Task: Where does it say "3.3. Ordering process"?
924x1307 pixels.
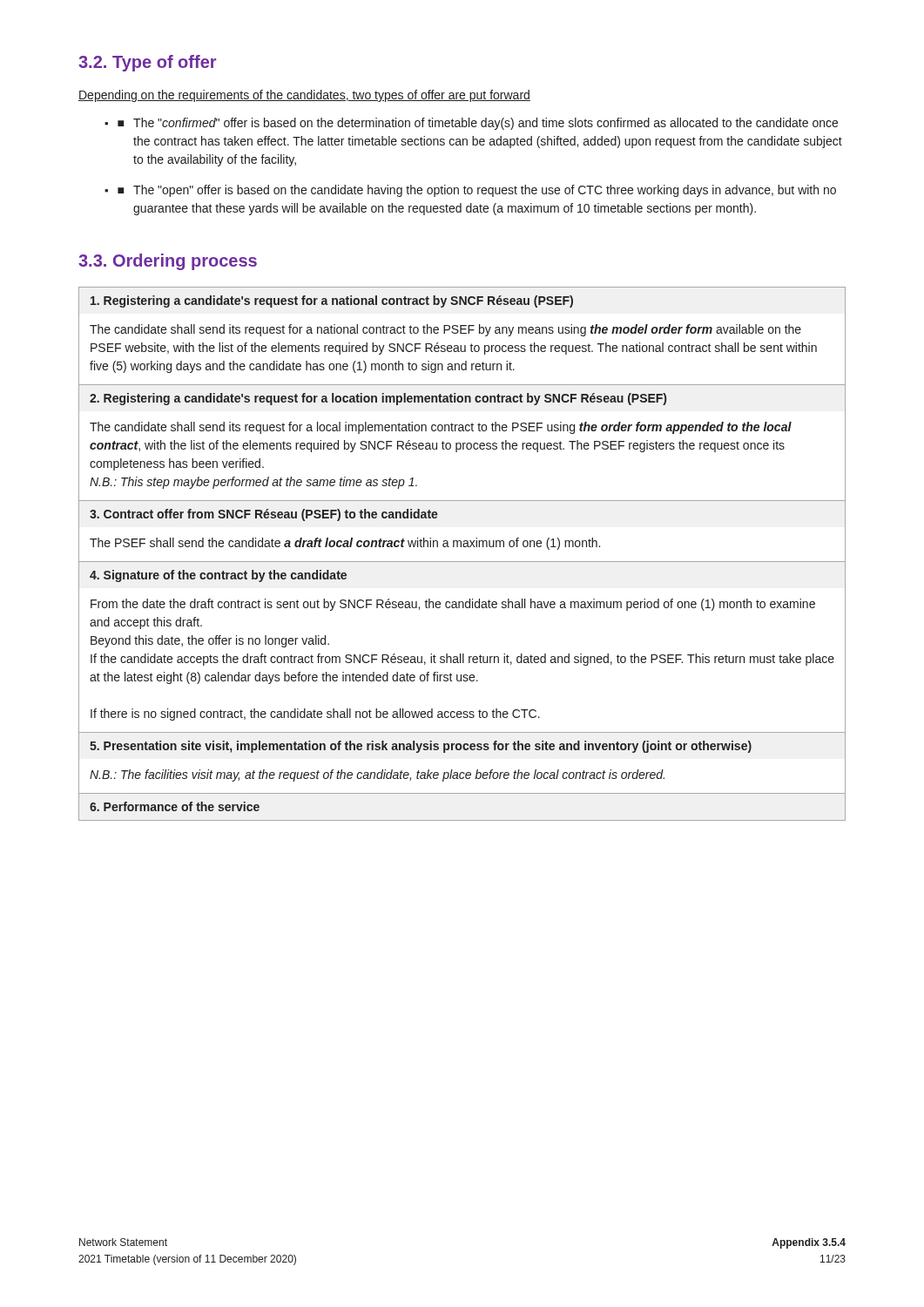Action: tap(168, 262)
